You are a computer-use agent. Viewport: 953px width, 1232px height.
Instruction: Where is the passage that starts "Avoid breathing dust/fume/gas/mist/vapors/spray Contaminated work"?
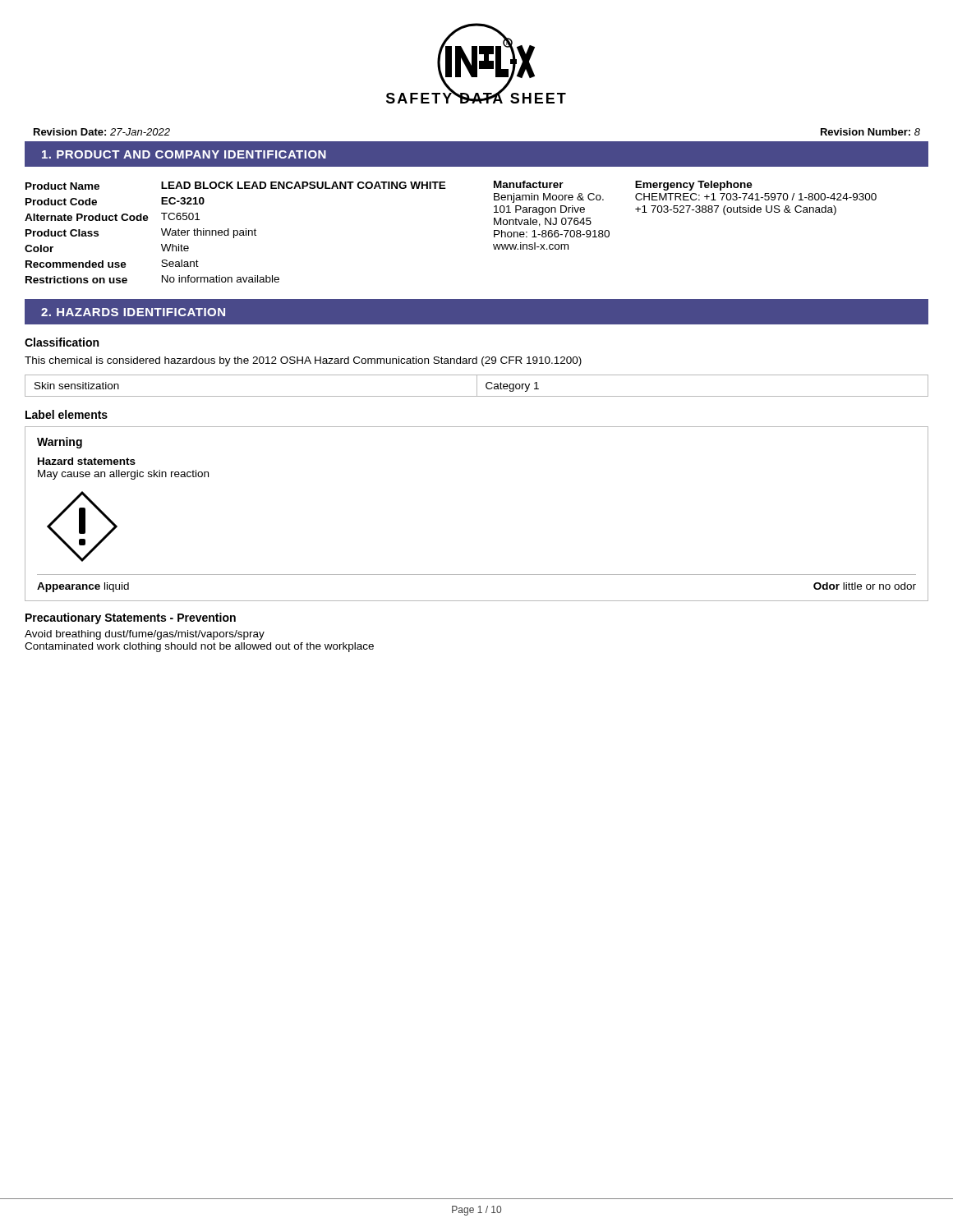click(199, 640)
